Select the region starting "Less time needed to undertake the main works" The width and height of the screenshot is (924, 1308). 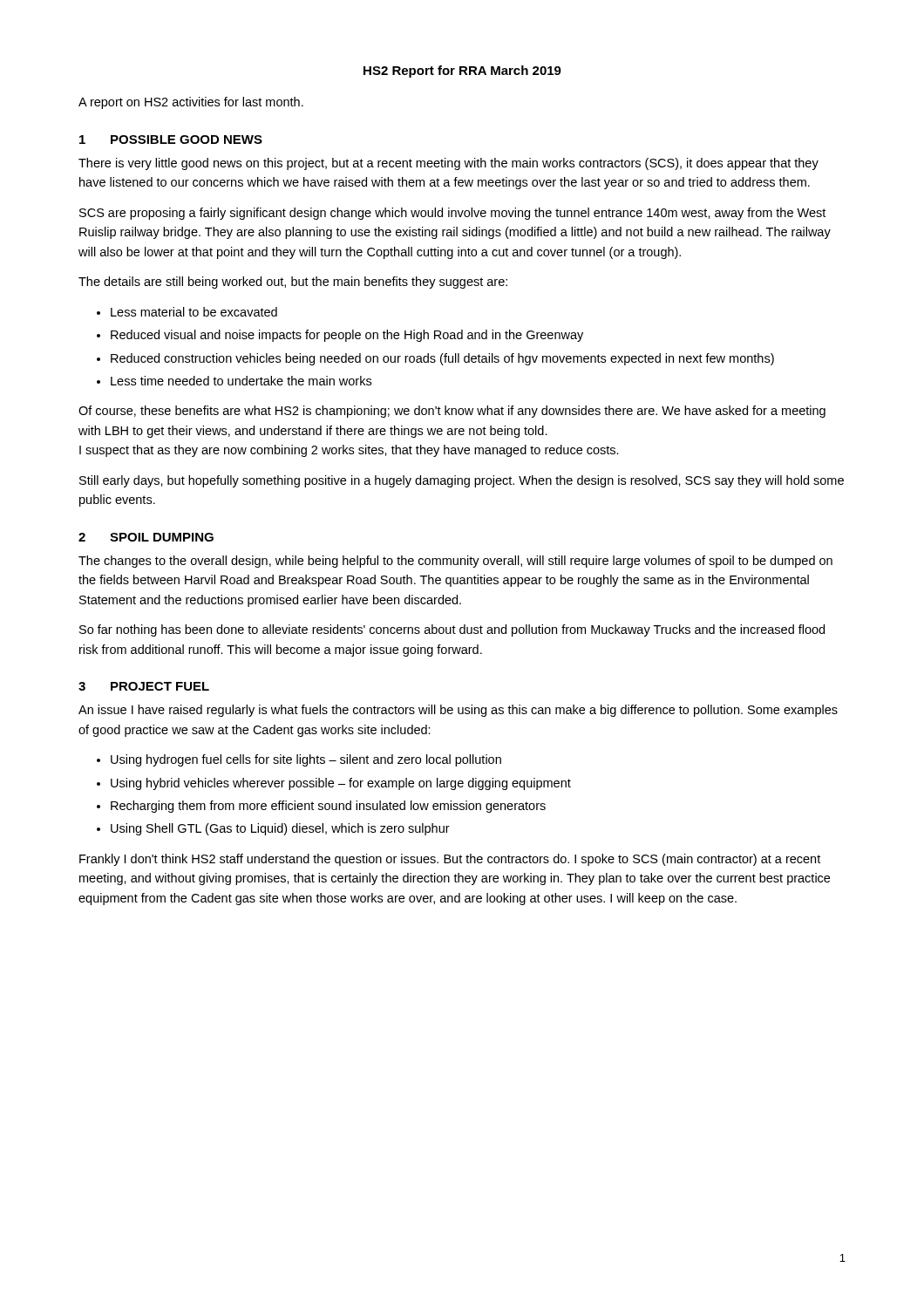[241, 381]
